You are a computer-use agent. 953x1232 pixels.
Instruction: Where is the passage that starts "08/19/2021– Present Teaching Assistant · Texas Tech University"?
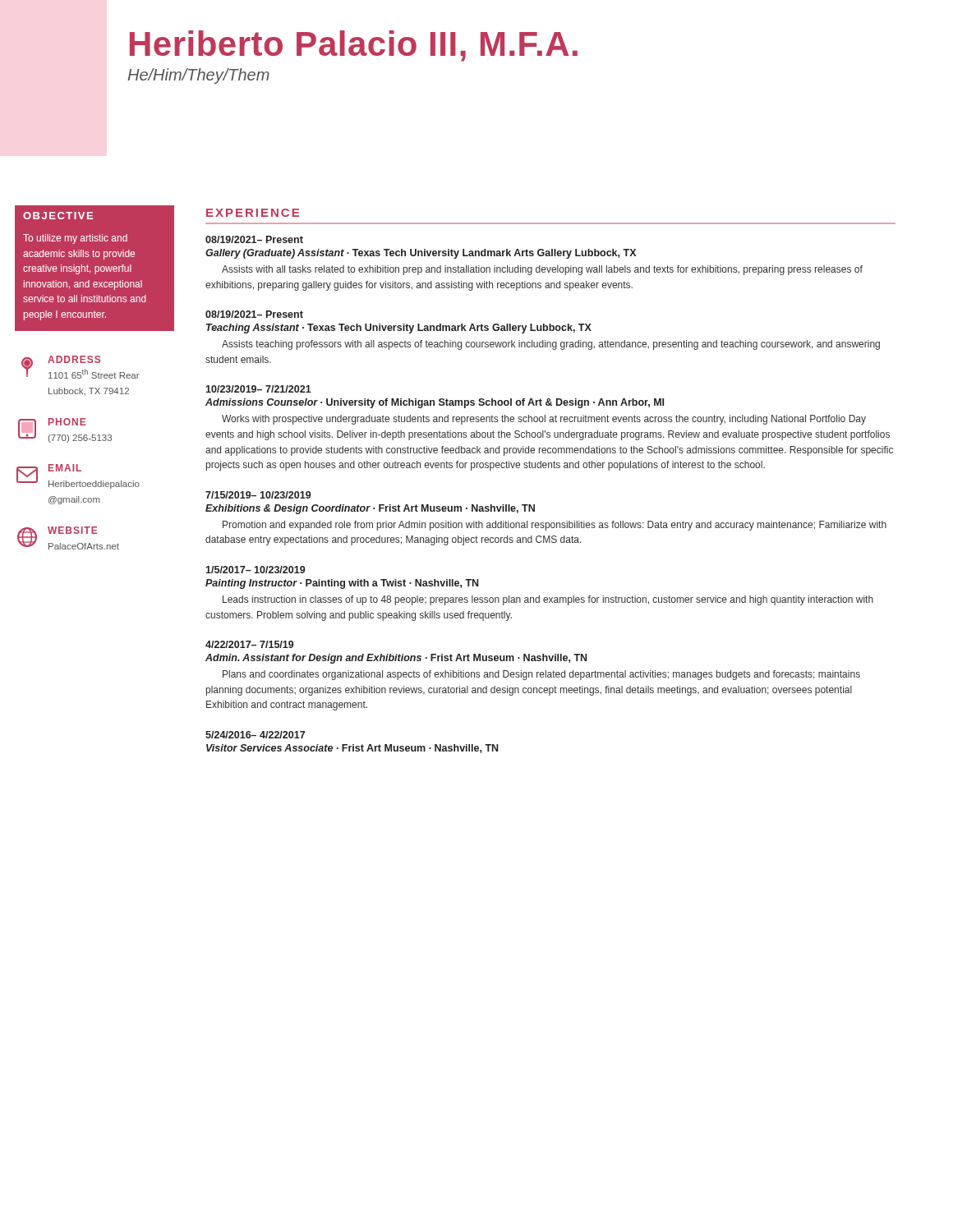pos(550,338)
